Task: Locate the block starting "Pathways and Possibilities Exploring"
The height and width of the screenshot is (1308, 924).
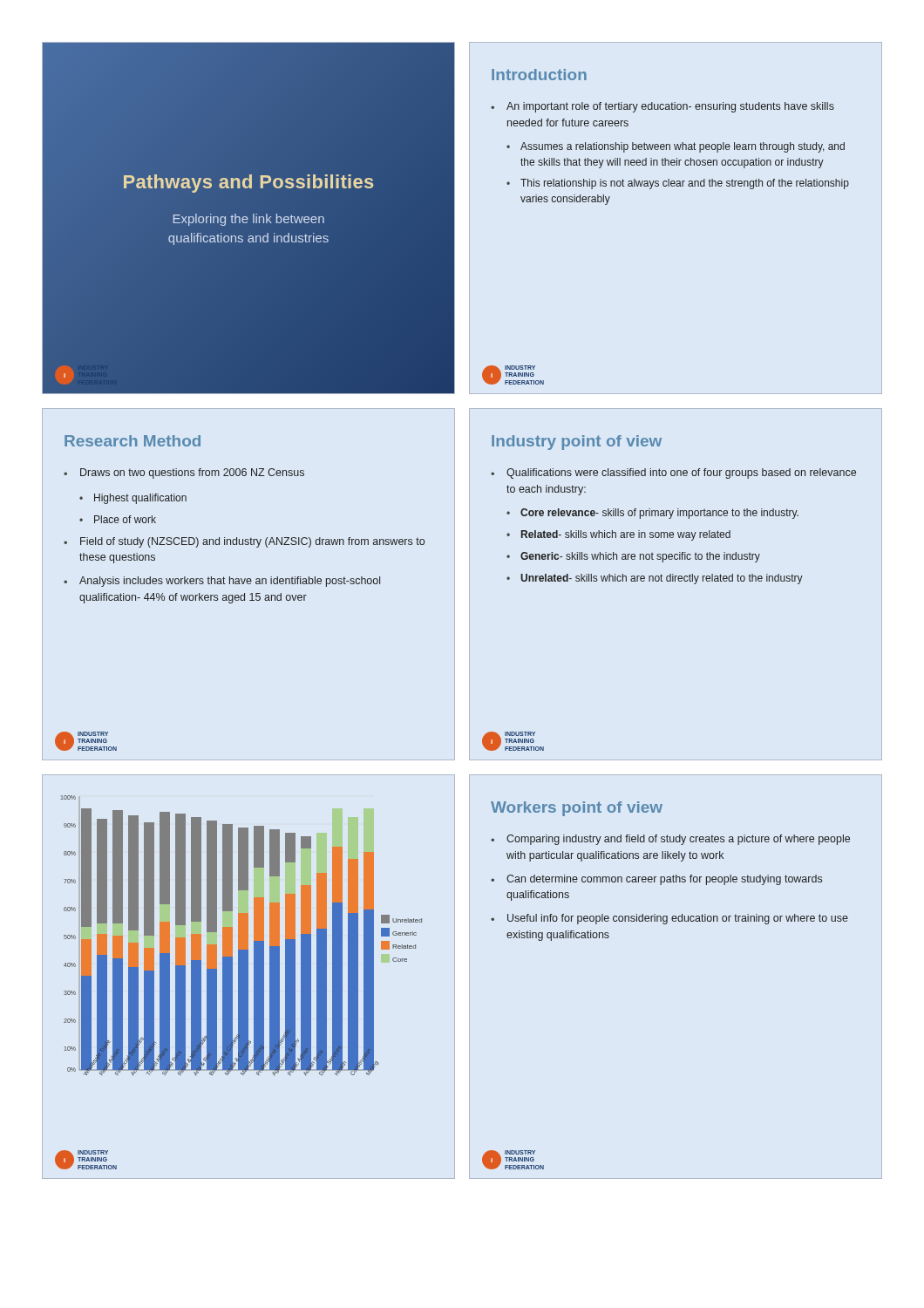Action: 248,184
